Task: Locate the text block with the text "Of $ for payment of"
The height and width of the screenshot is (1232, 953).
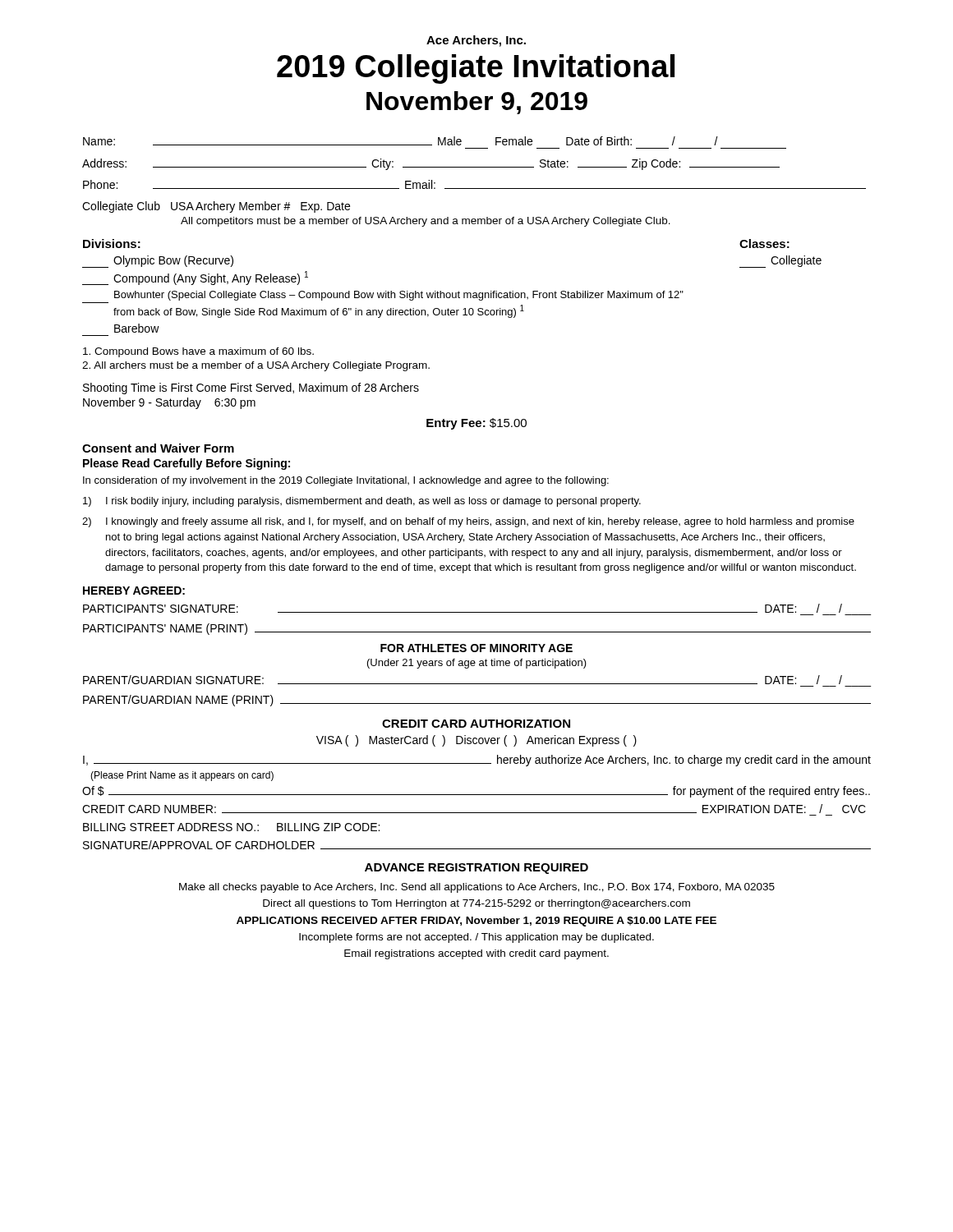Action: click(x=476, y=791)
